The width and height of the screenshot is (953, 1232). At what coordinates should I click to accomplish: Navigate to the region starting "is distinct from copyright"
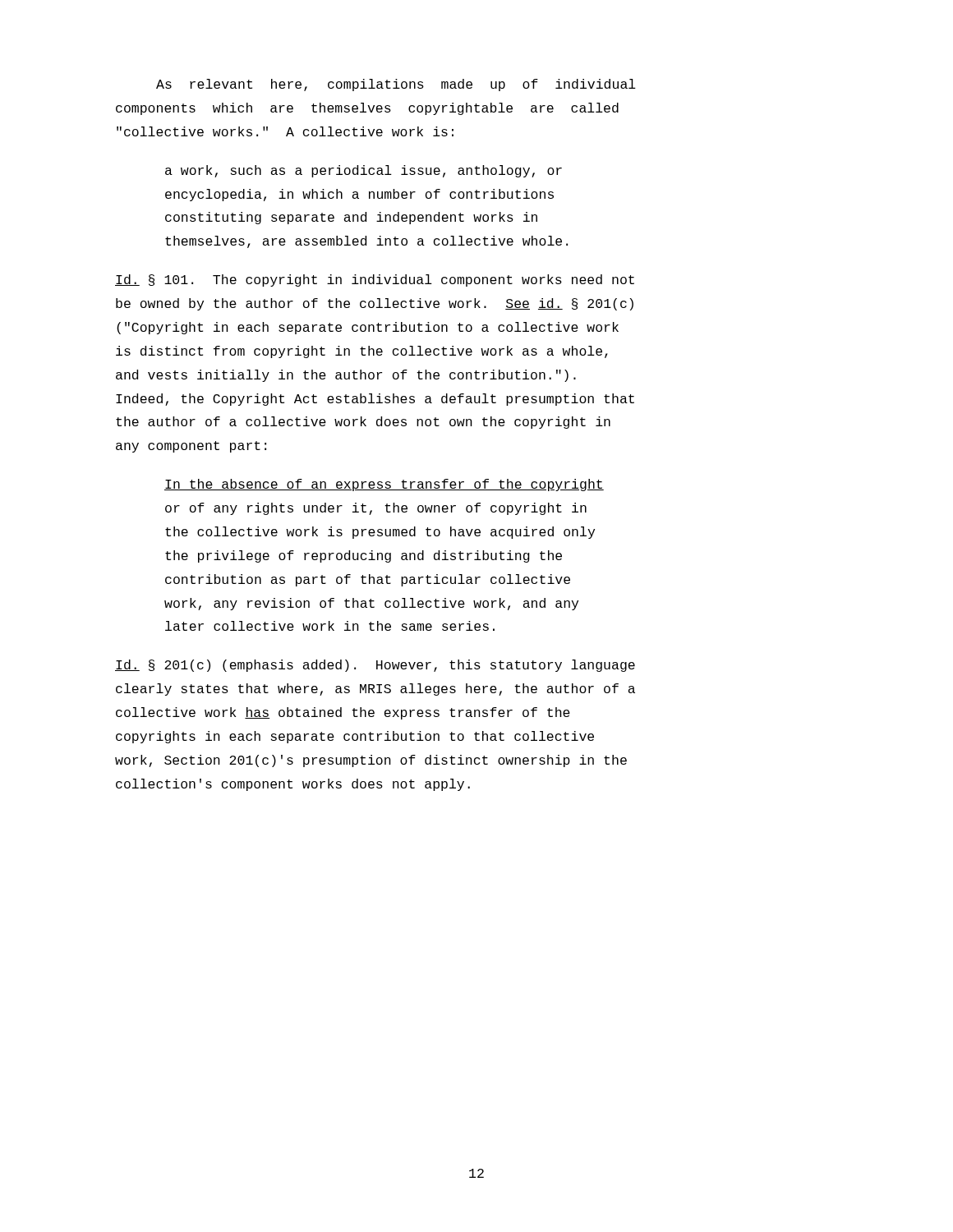pyautogui.click(x=363, y=352)
